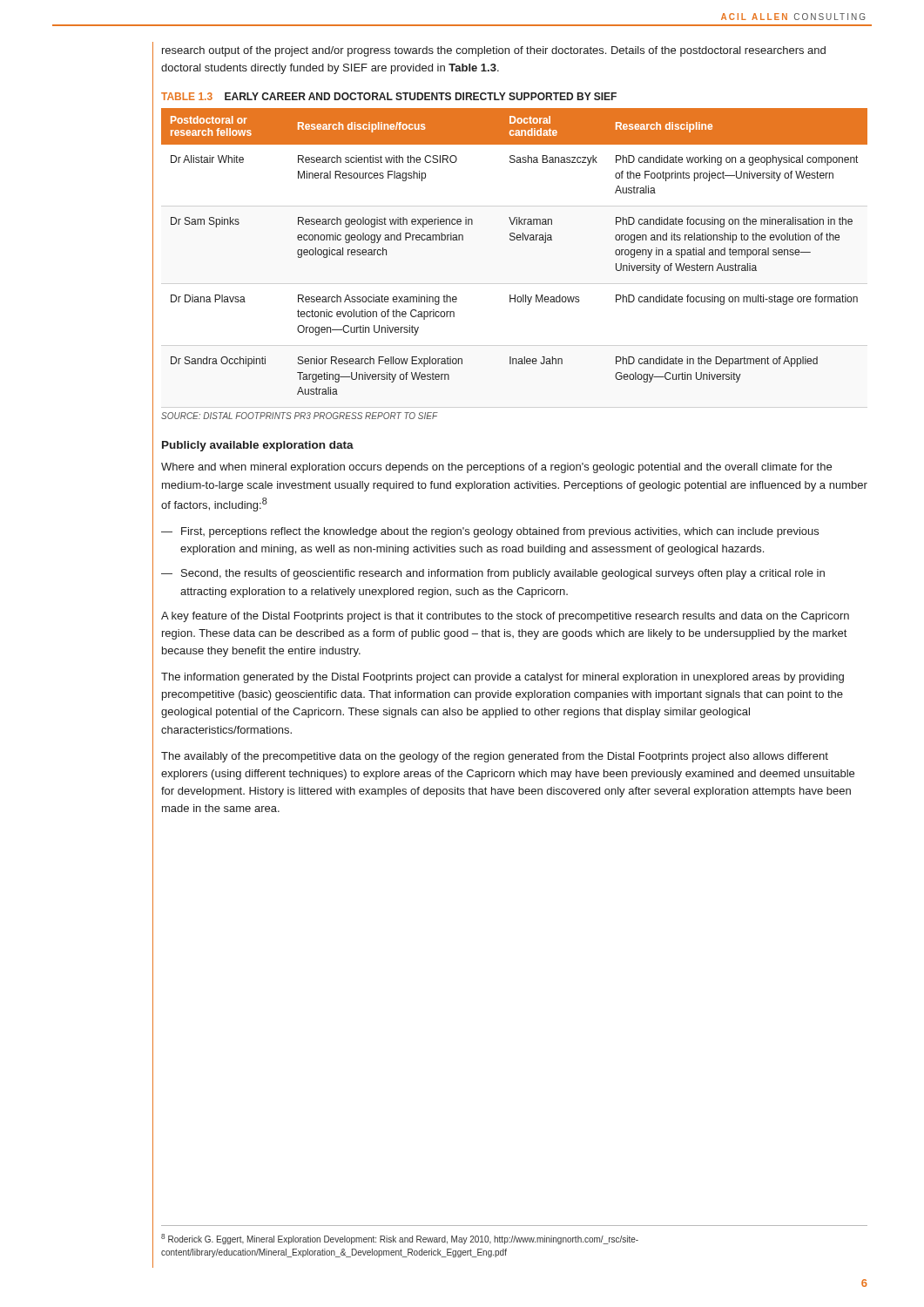924x1307 pixels.
Task: Where is the caption that starts "TABLE 1.3 EARLY"?
Action: point(389,97)
